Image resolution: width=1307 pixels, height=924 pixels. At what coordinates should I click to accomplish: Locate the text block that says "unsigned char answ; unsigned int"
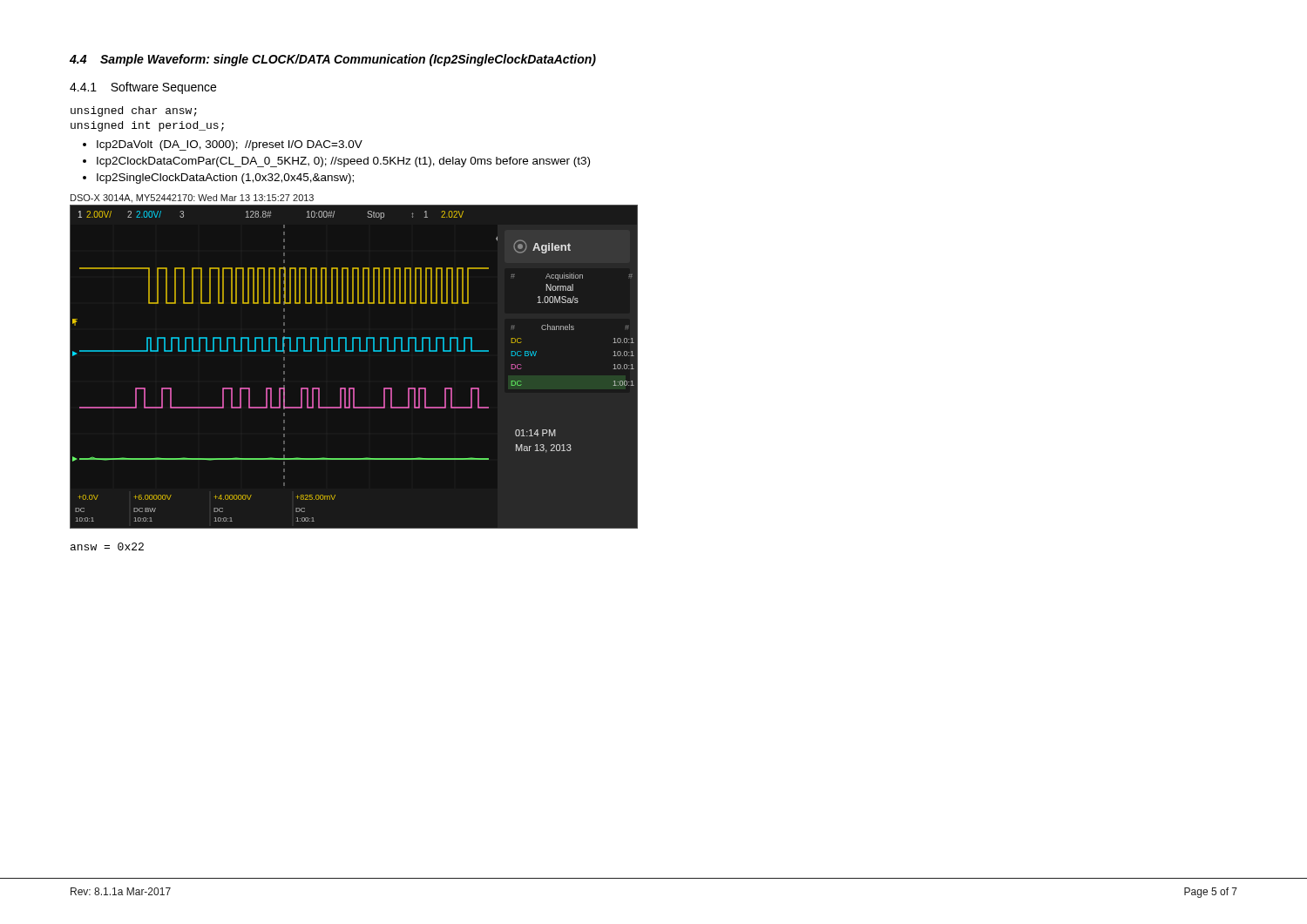(x=148, y=118)
